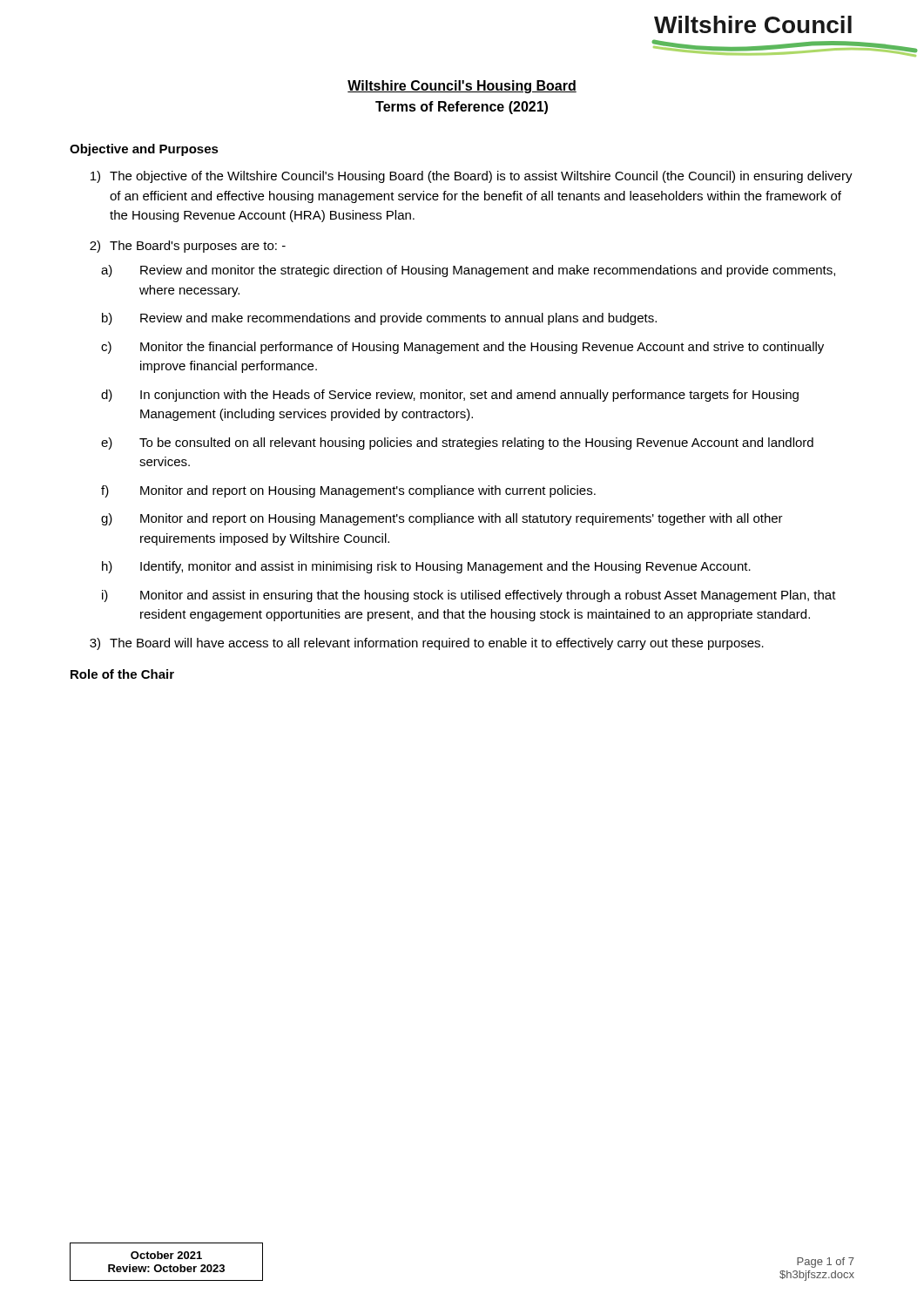Select the text block starting "3) The Board will have access"
This screenshot has width=924, height=1307.
(417, 643)
